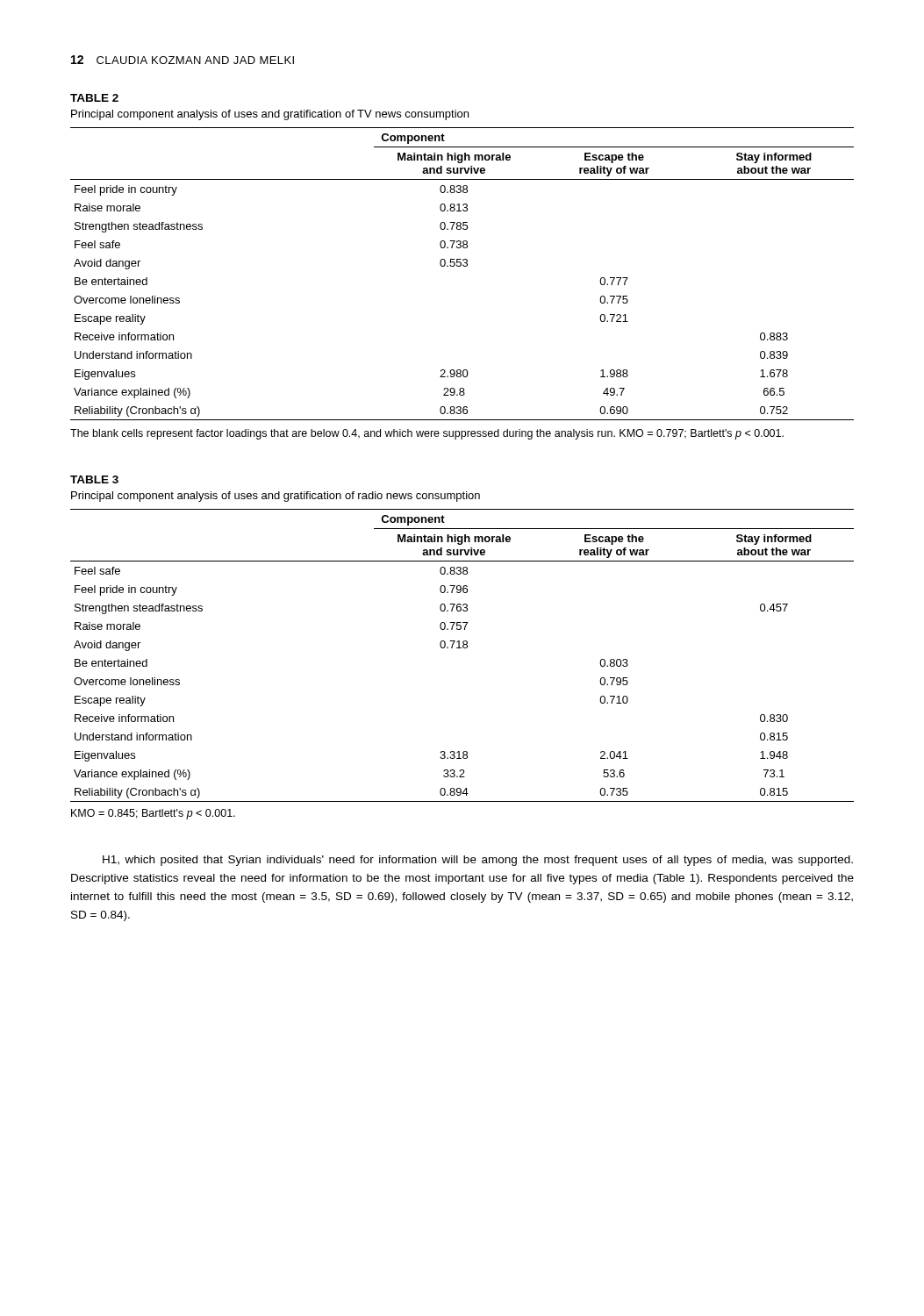Point to "TABLE 2"
The image size is (924, 1316).
click(x=94, y=98)
